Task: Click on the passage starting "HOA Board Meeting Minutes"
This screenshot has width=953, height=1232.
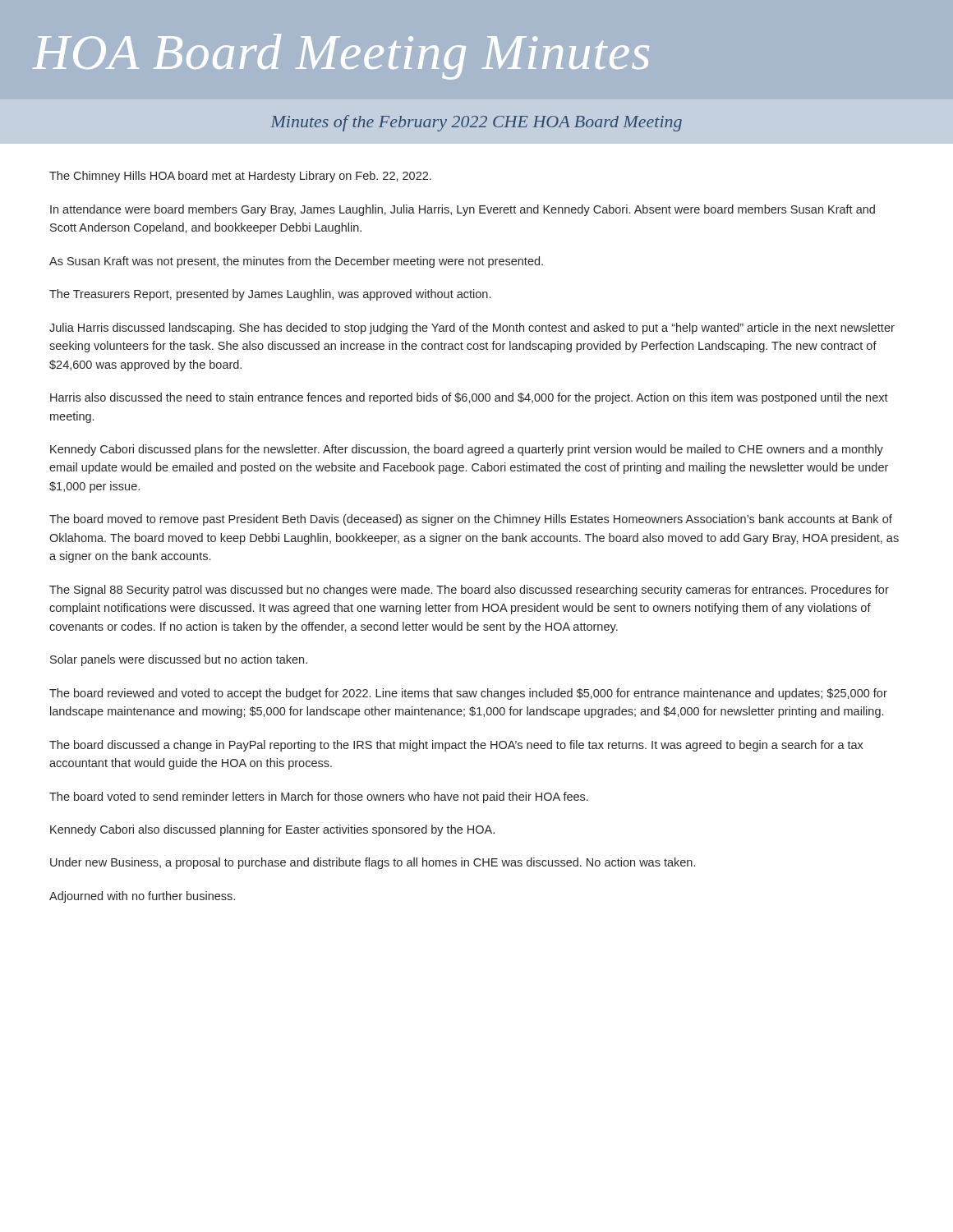Action: pyautogui.click(x=476, y=52)
